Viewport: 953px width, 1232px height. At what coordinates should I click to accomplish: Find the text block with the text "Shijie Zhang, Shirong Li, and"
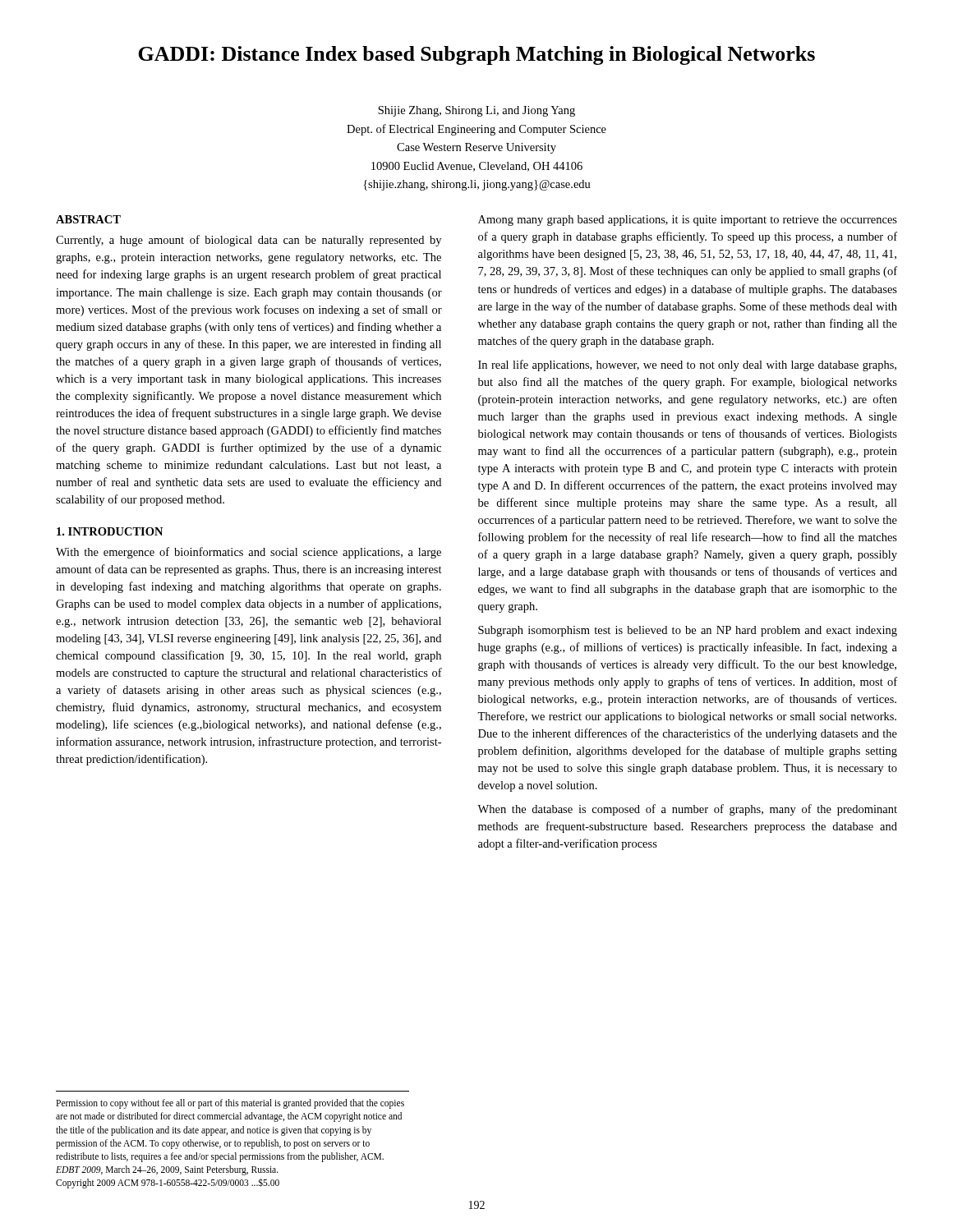tap(476, 147)
